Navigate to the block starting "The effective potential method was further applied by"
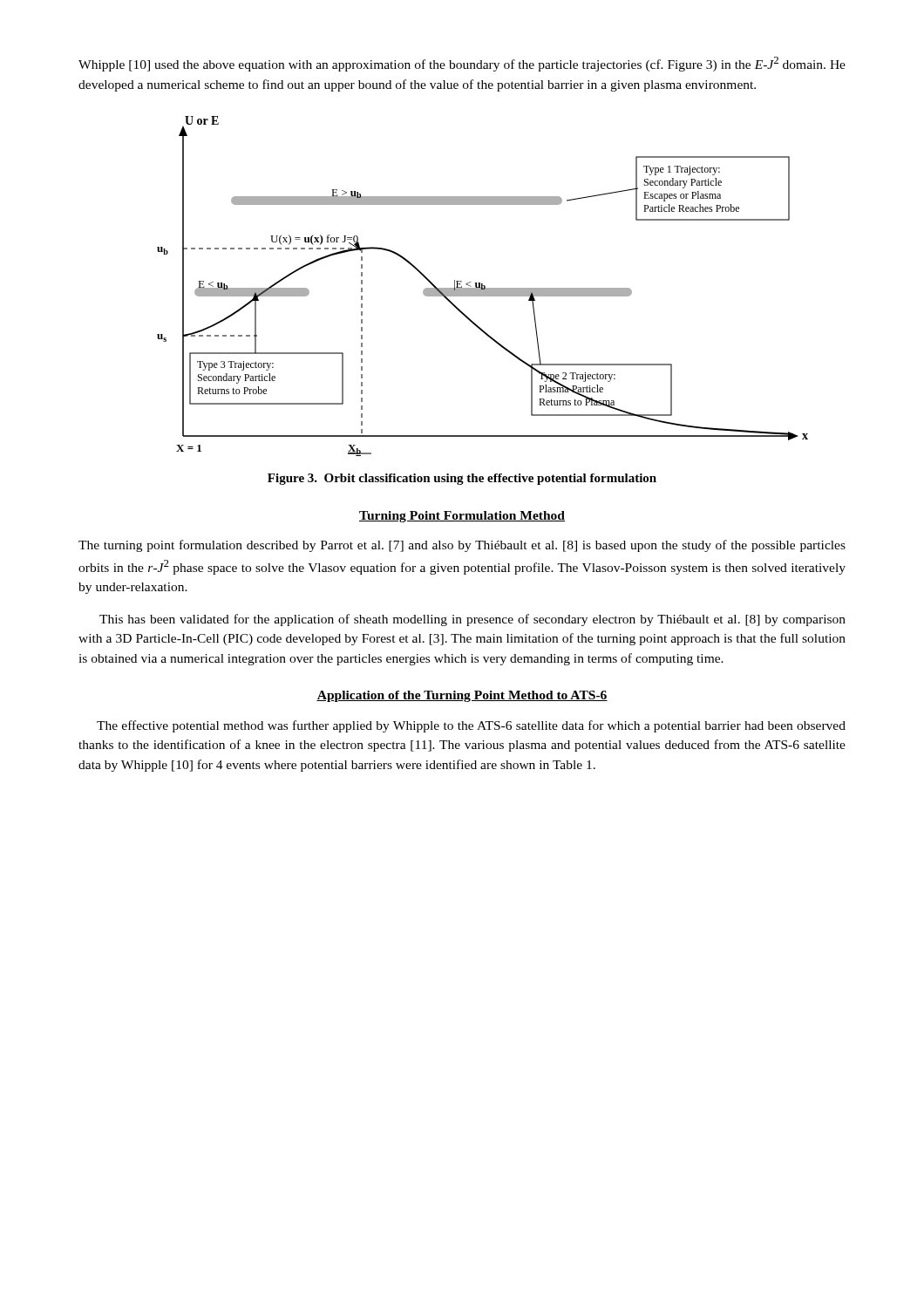This screenshot has width=924, height=1308. coord(462,744)
